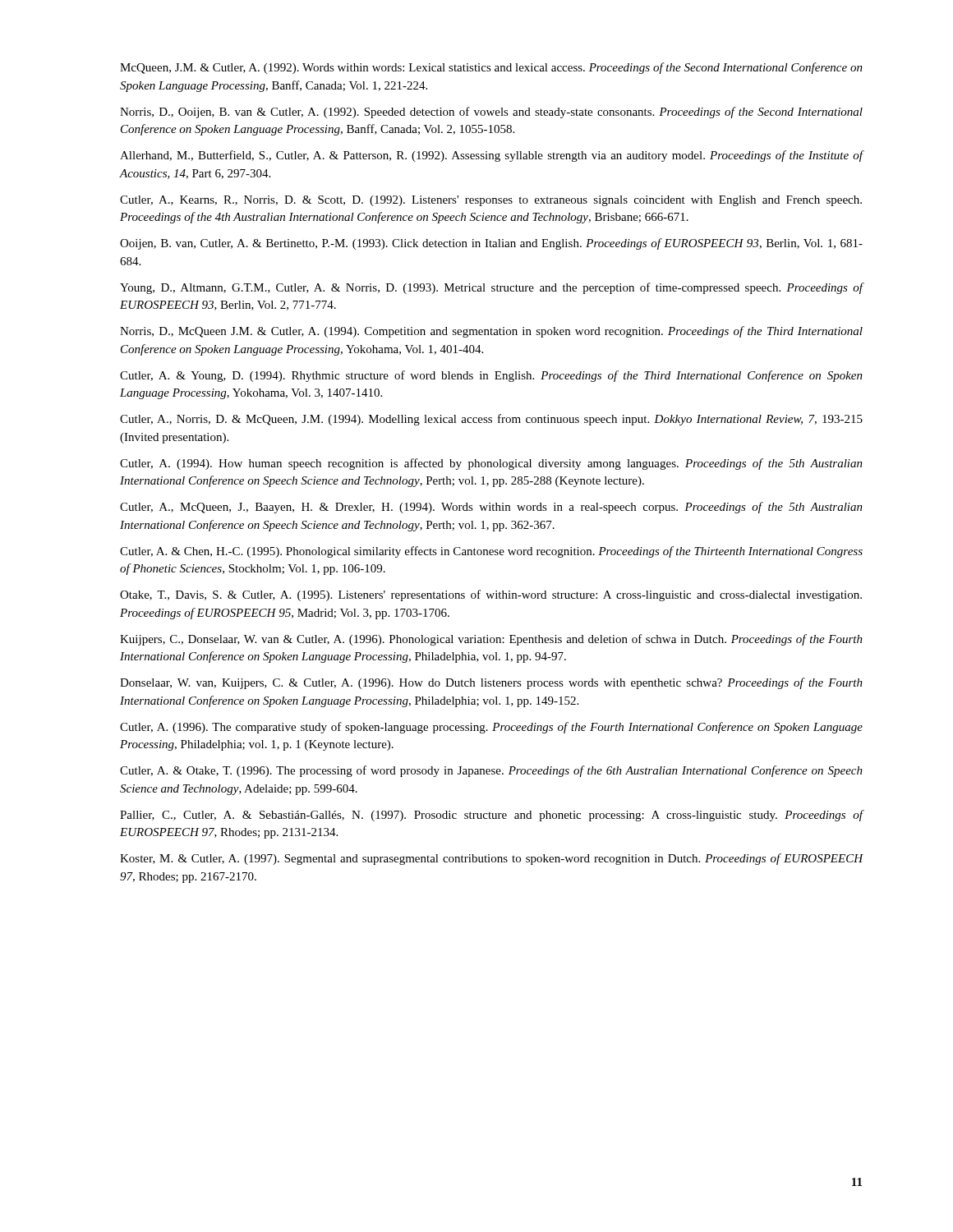
Task: Where is the passage that starts "Cutler, A. & Otake, T. (1996). The processing"?
Action: click(x=476, y=780)
